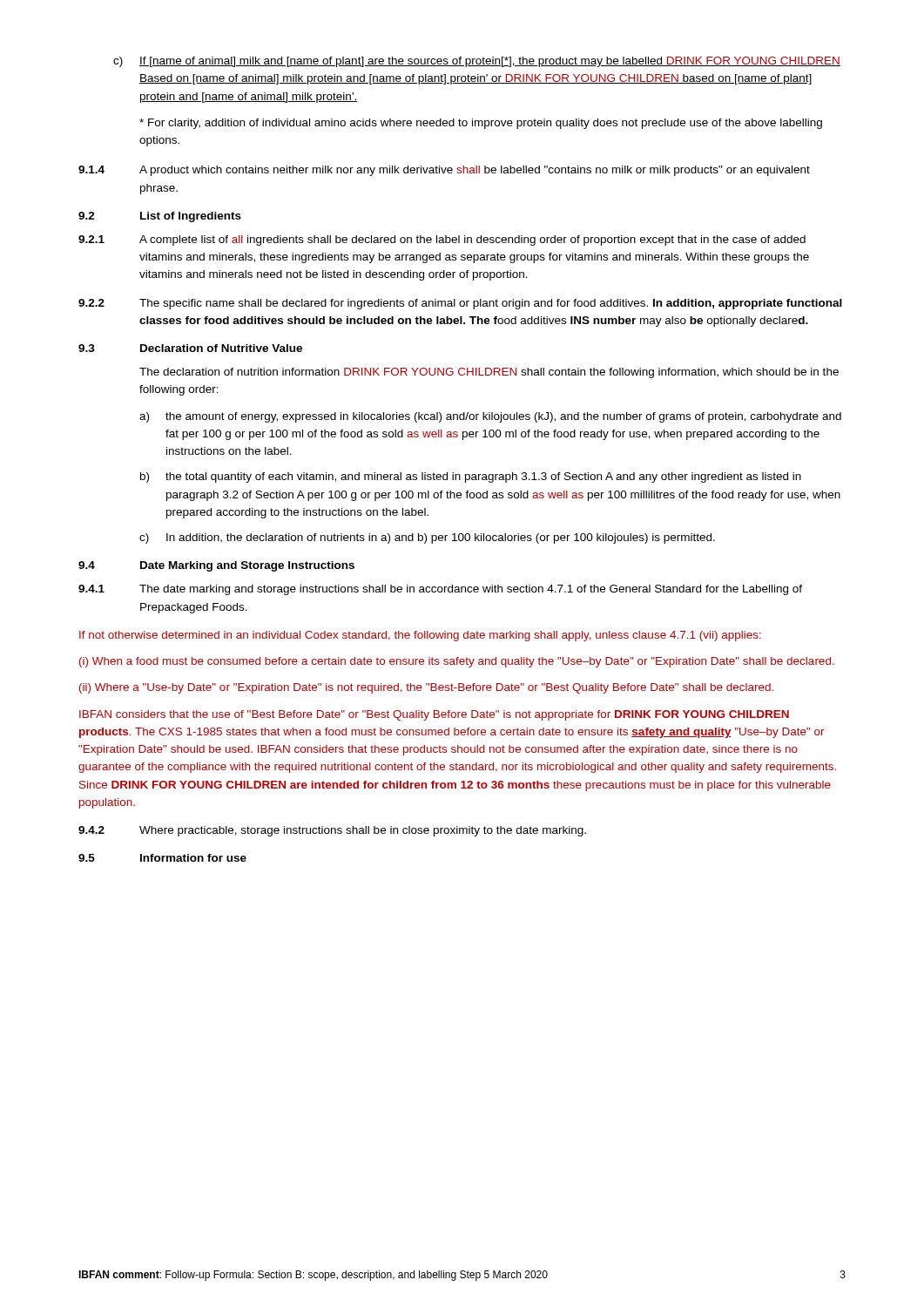Viewport: 924px width, 1307px height.
Task: Find the passage starting "9.3 Declaration of Nutritive Value"
Action: pos(191,348)
